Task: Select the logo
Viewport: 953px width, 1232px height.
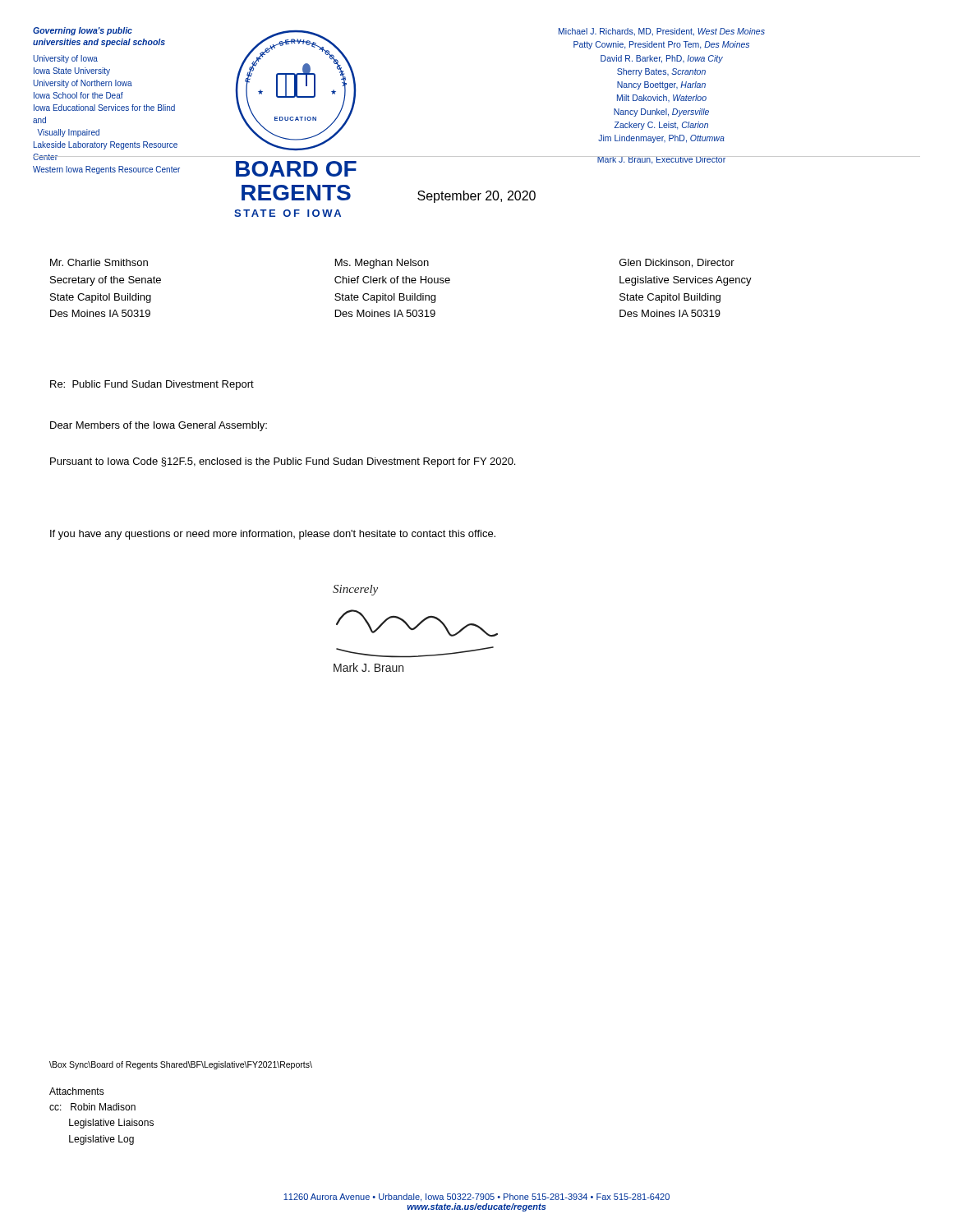Action: [x=296, y=124]
